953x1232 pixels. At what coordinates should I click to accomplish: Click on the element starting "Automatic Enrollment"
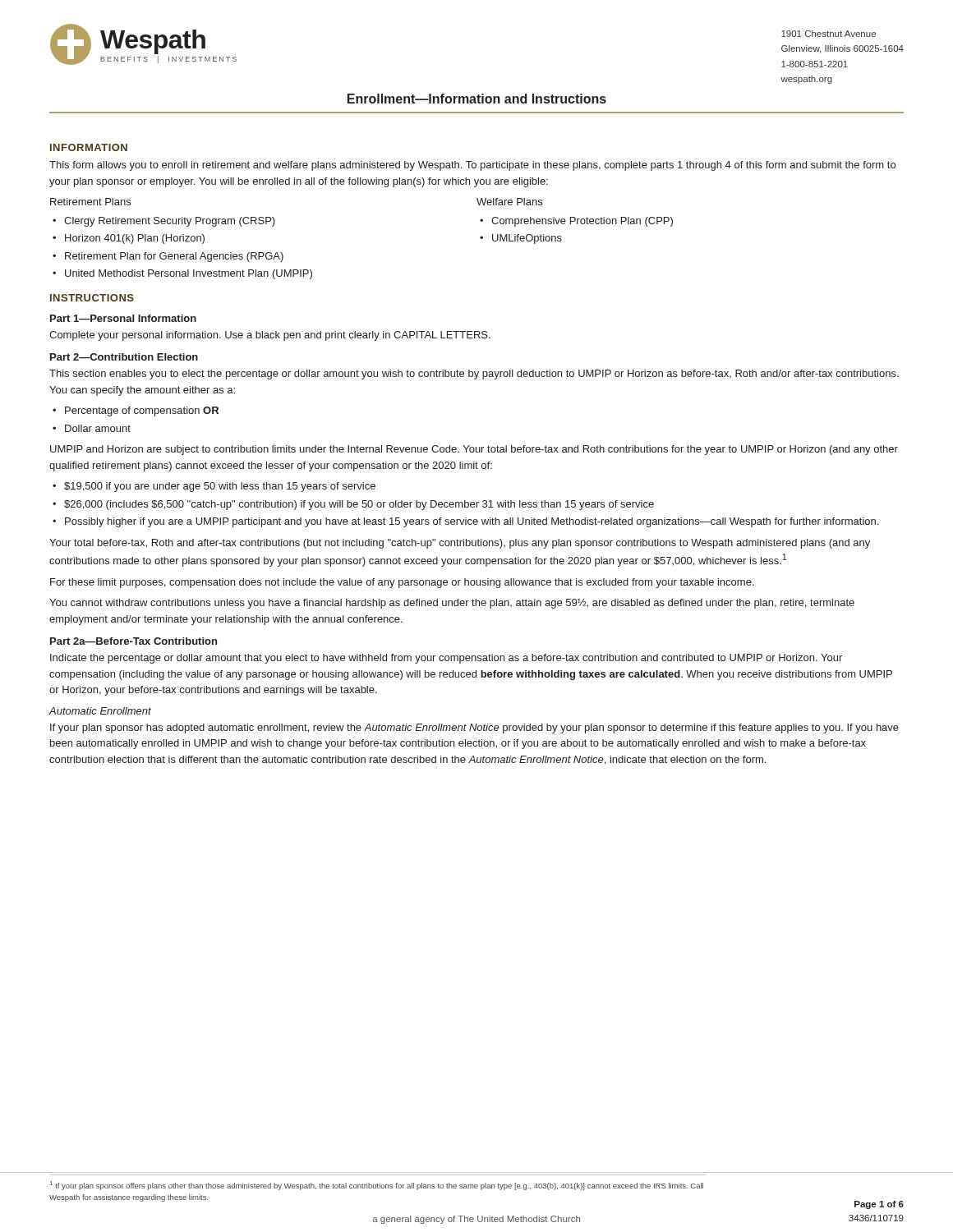coord(100,711)
